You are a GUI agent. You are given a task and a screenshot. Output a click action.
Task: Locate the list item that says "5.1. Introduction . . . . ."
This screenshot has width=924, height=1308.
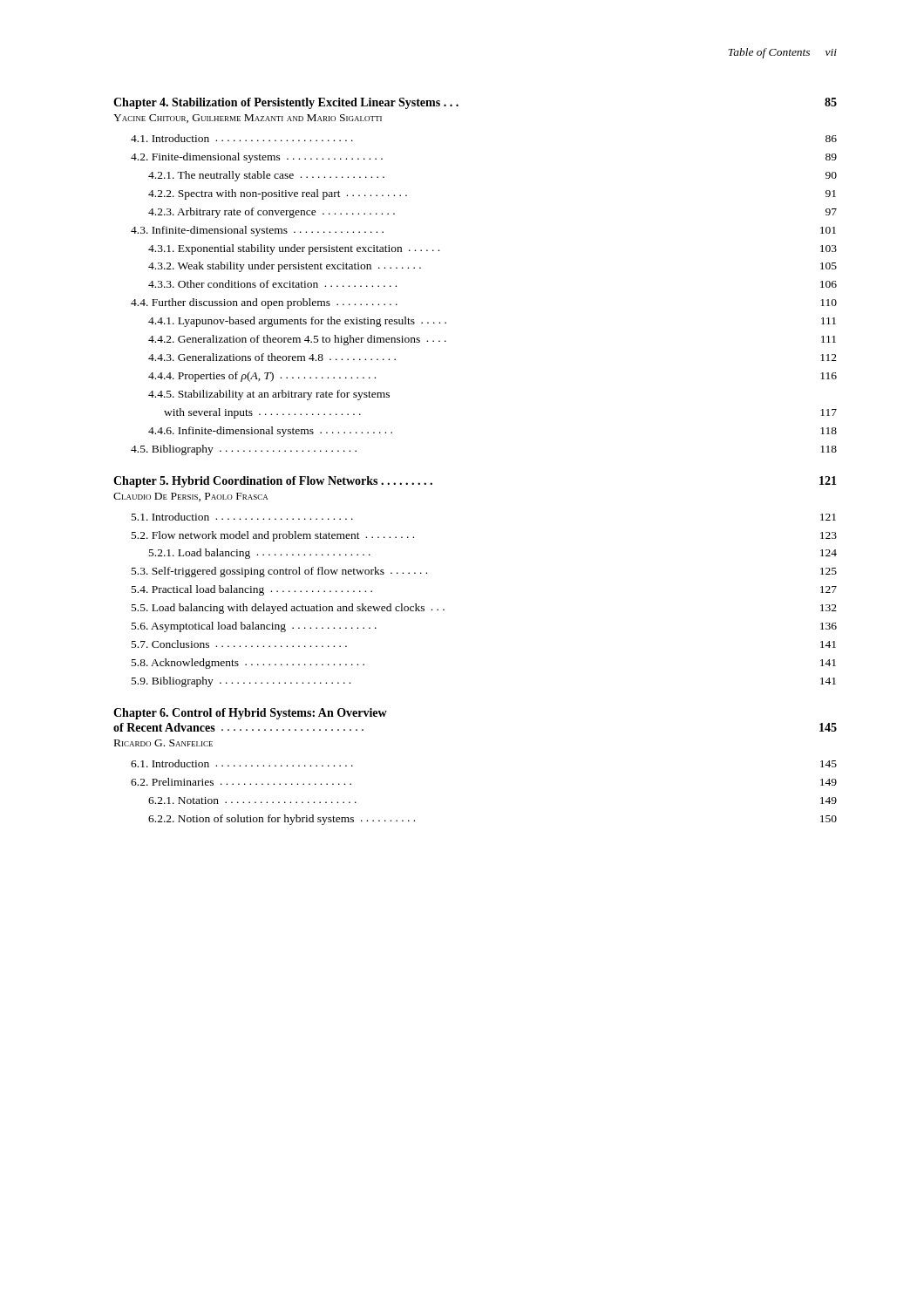coord(168,517)
